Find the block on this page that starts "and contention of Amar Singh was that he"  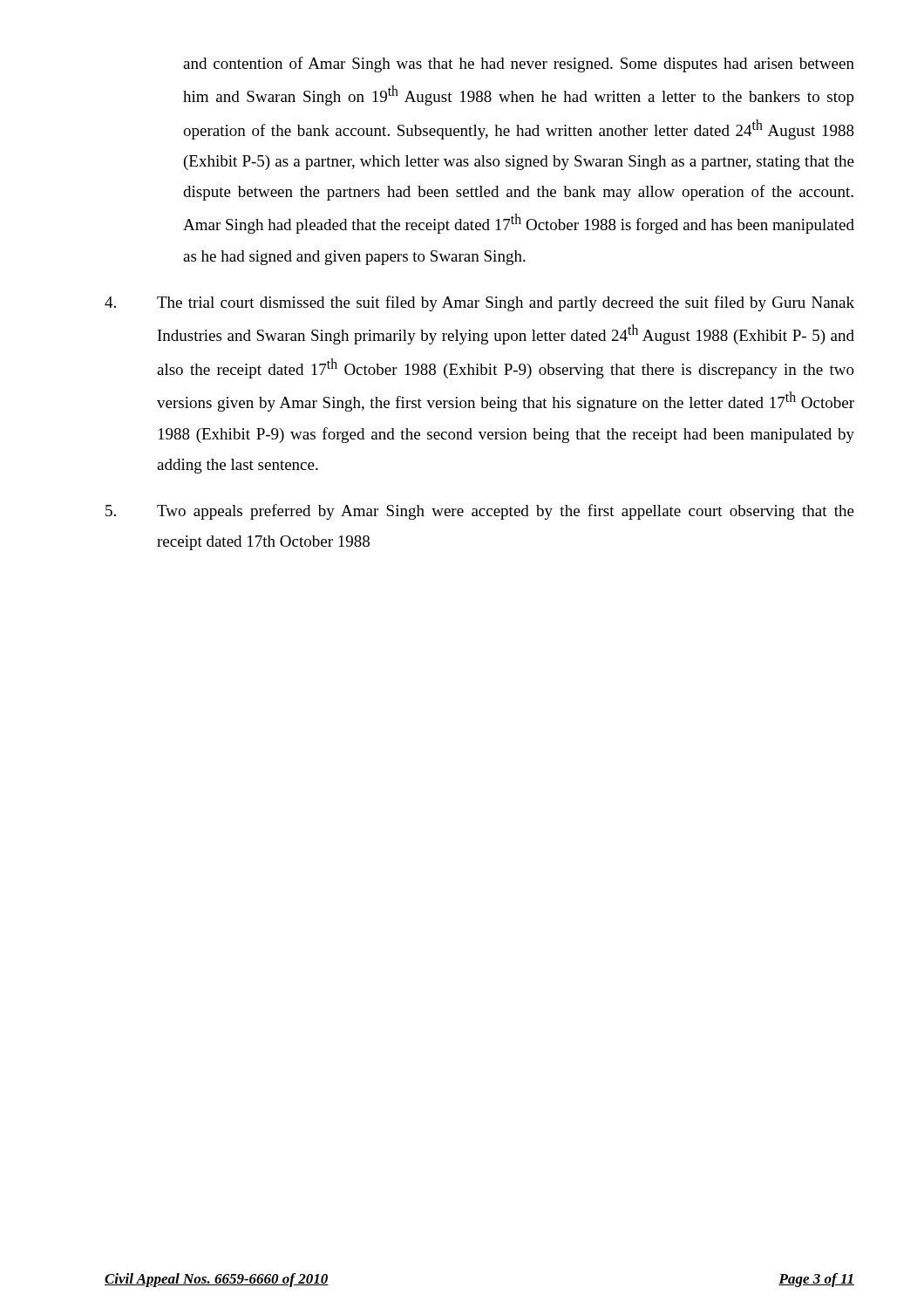519,160
